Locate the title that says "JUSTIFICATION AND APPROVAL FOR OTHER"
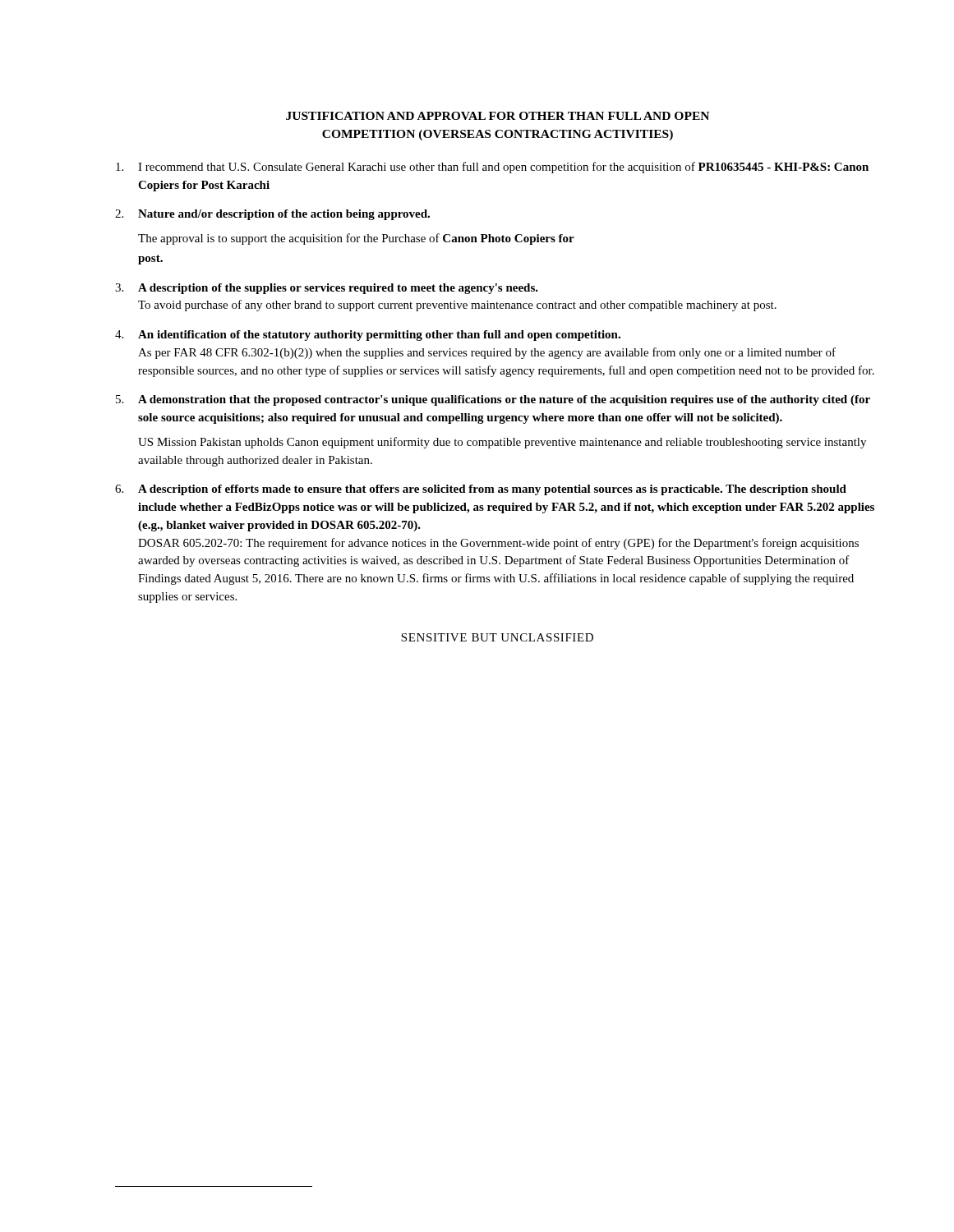The width and height of the screenshot is (954, 1232). coord(498,125)
